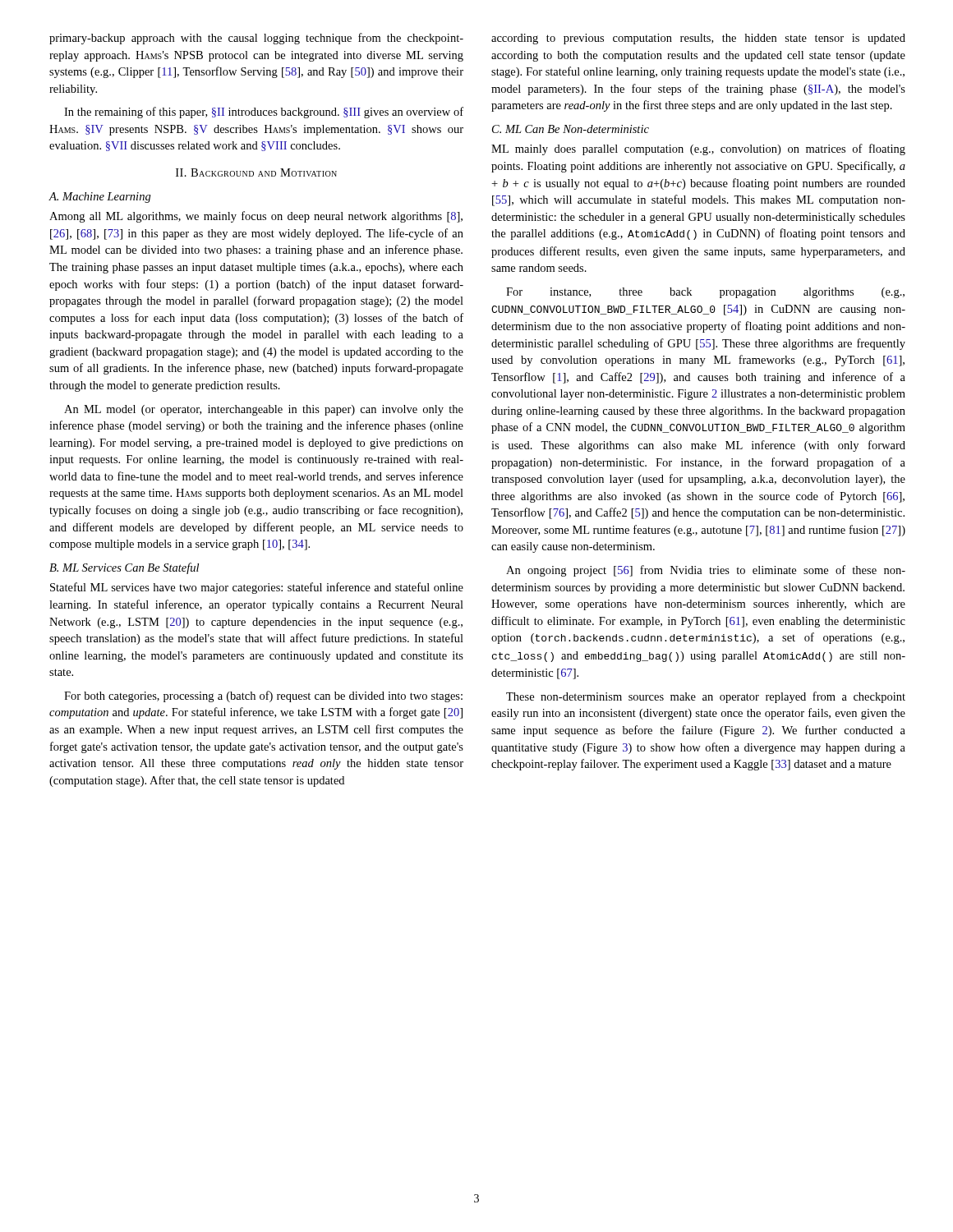Find the block starting "B. ML Services Can Be Stateful"

pos(124,568)
